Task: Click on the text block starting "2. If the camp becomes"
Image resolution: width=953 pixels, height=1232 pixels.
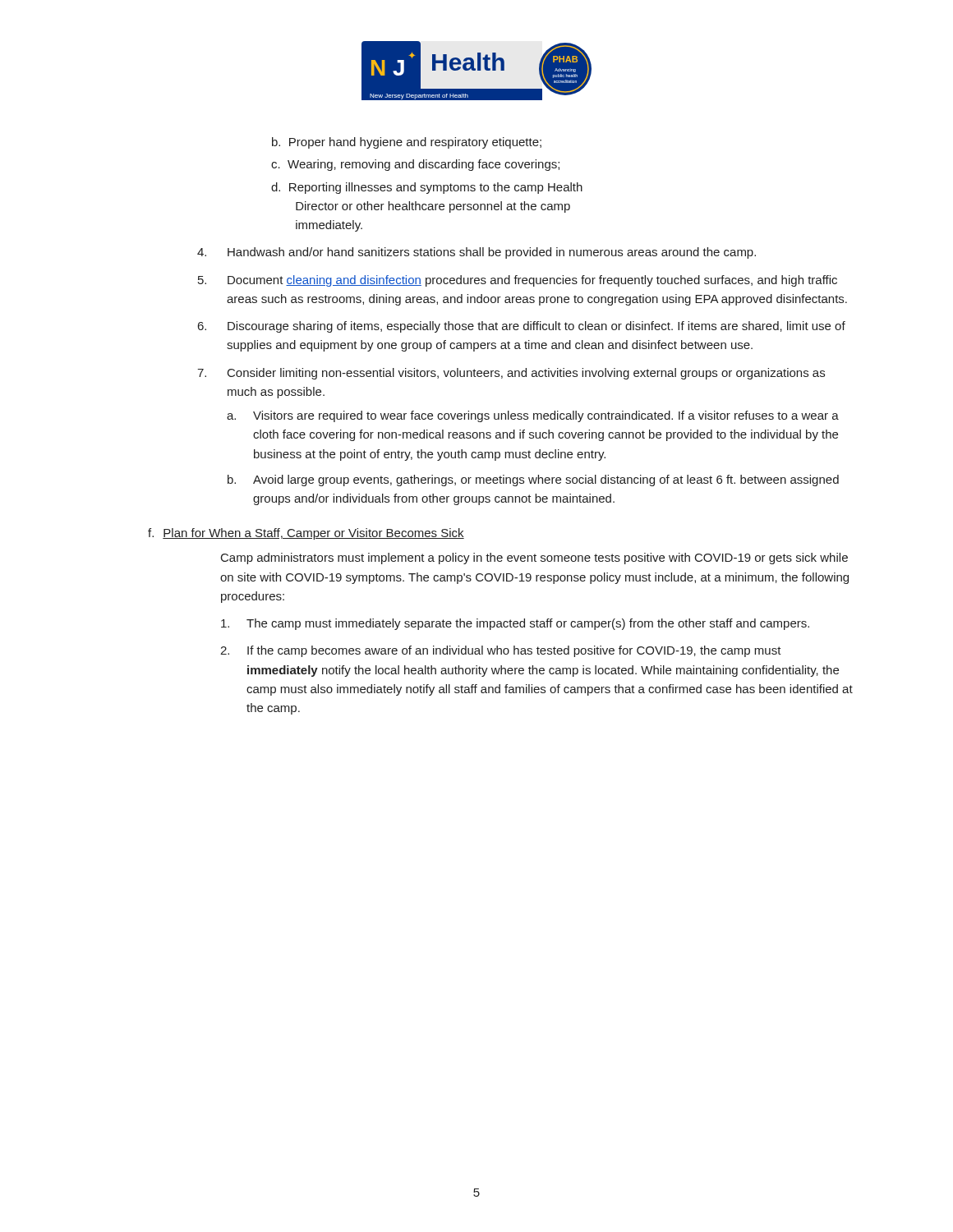Action: (x=537, y=679)
